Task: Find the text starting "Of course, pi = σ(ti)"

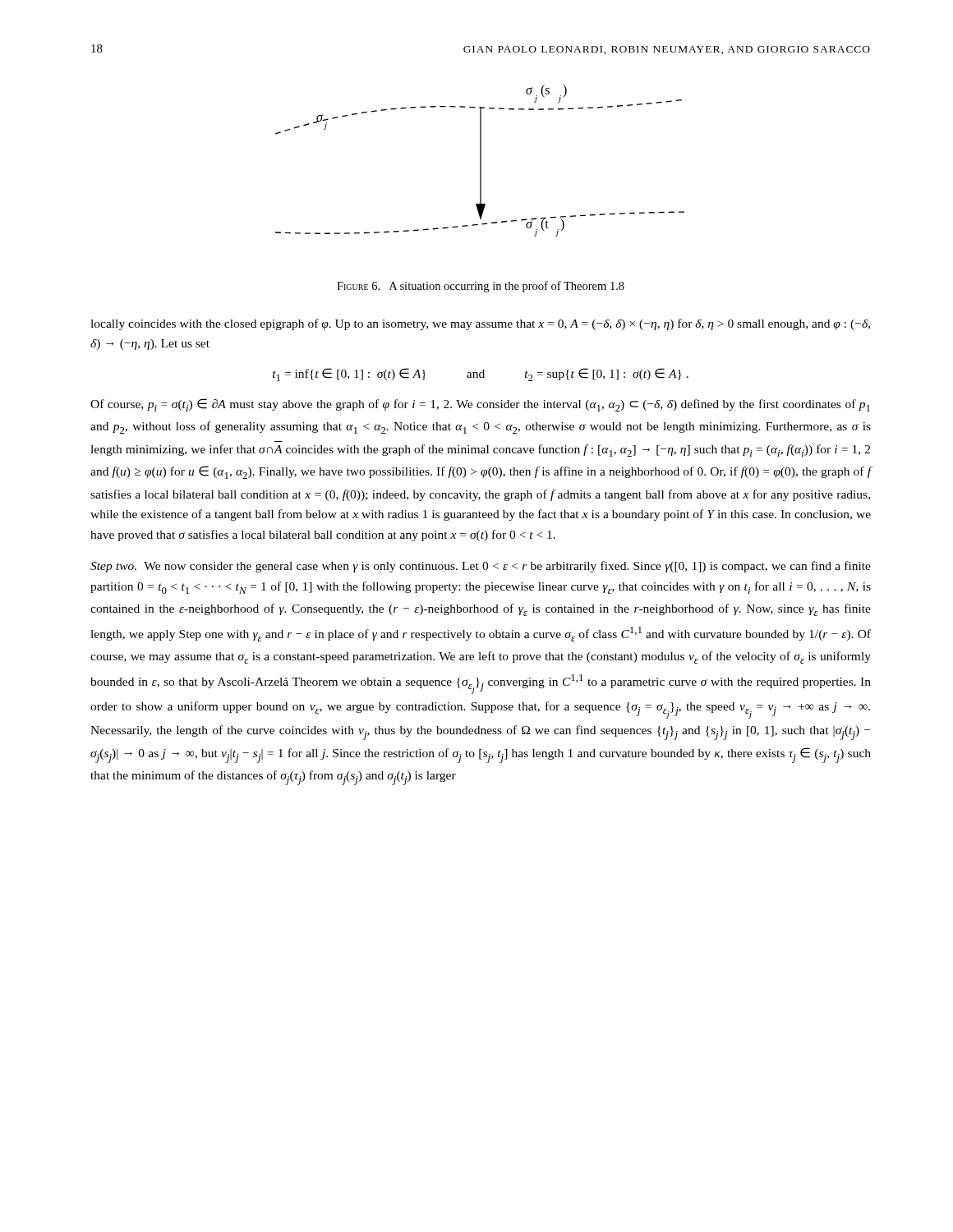Action: coord(481,469)
